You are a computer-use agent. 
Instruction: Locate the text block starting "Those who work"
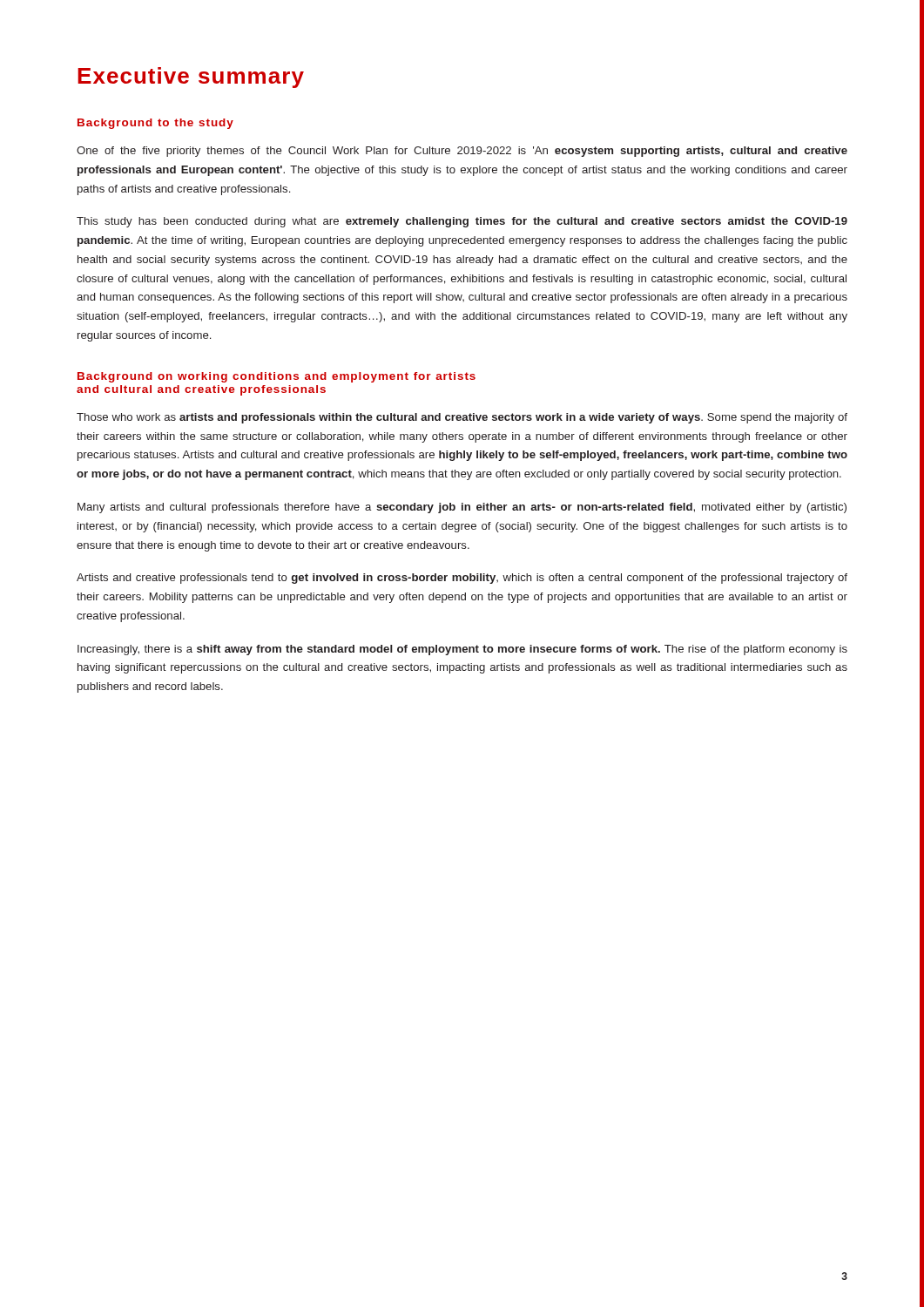click(x=462, y=445)
